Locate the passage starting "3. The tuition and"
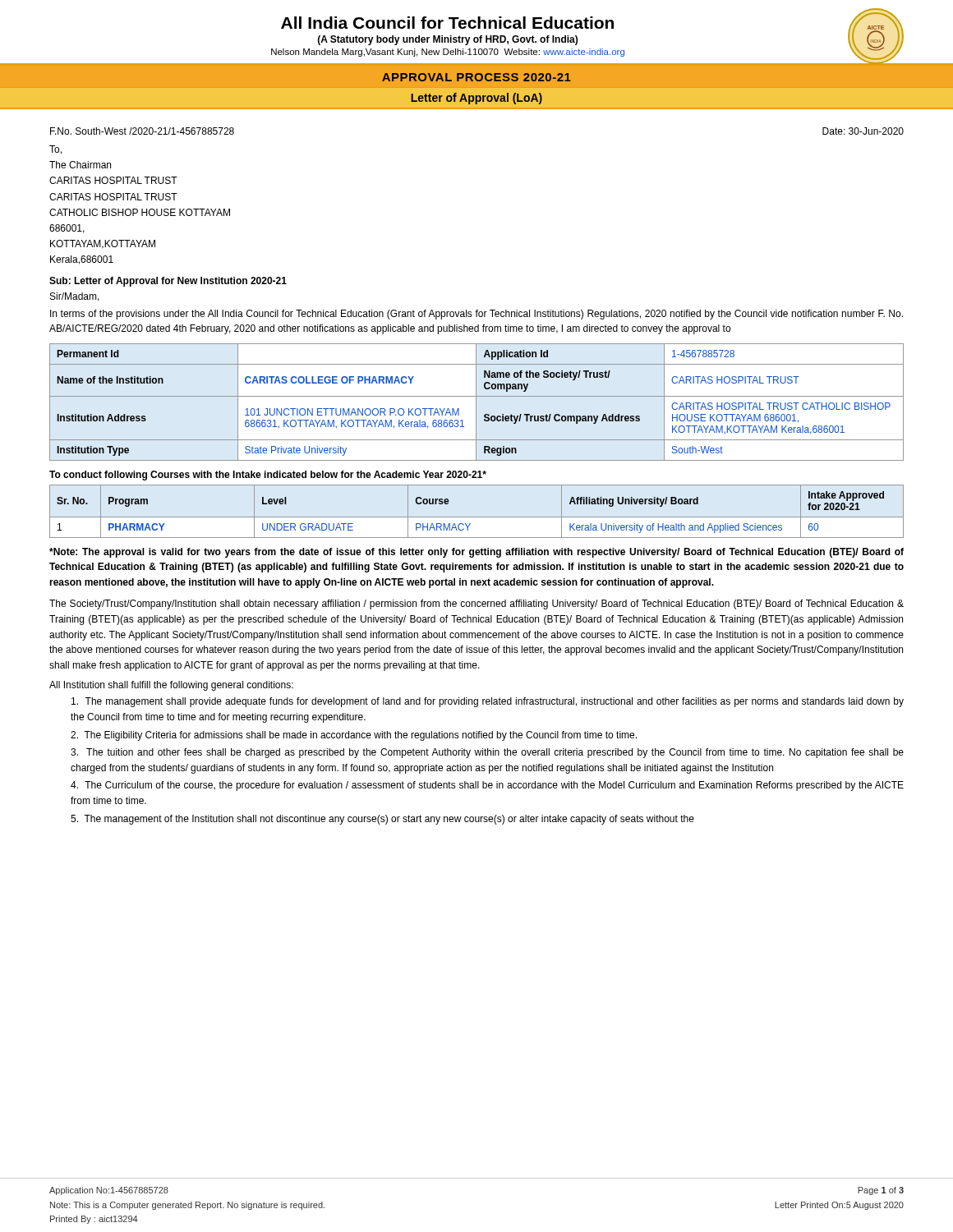 487,760
